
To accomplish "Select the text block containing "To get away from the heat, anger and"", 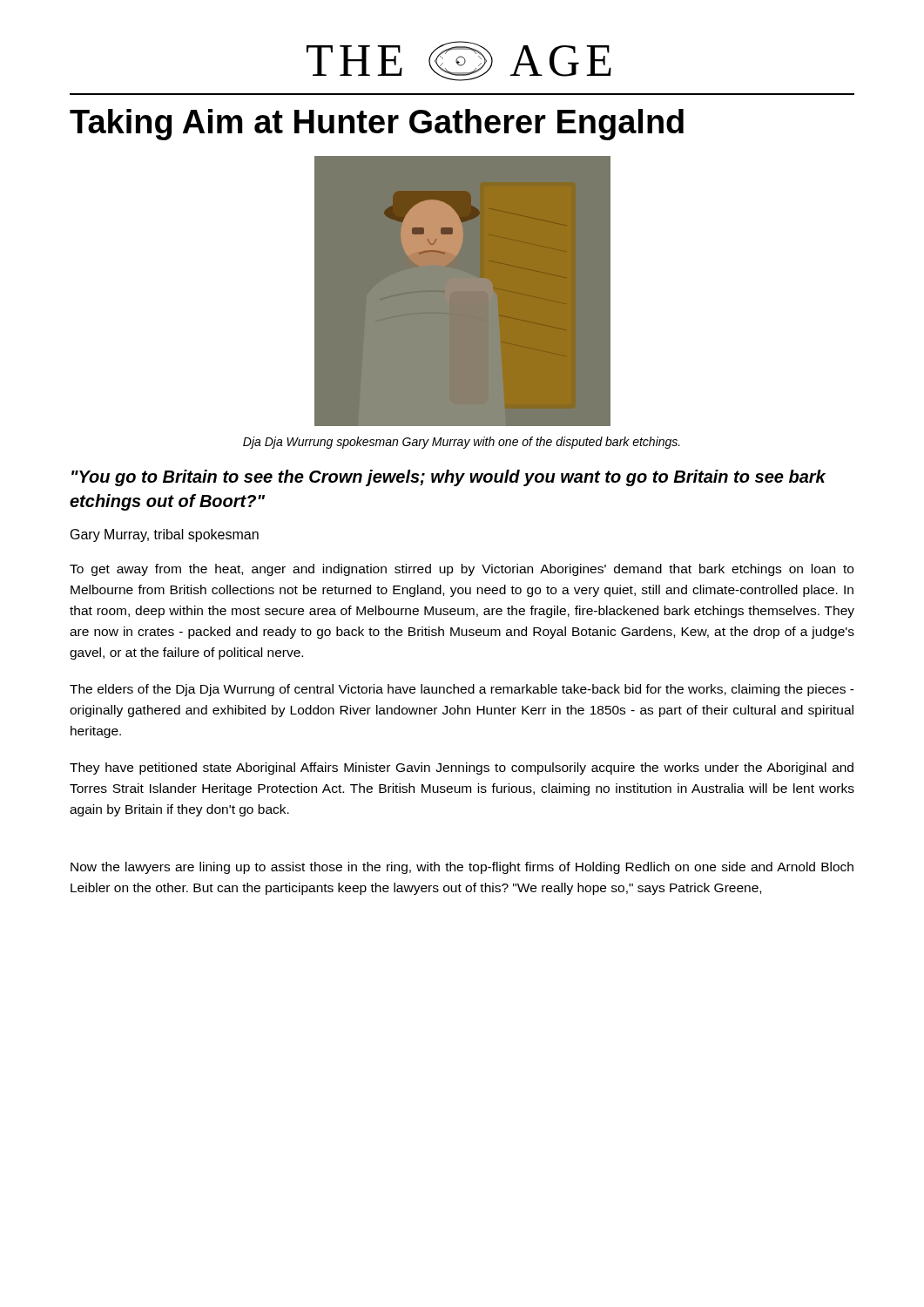I will click(x=462, y=610).
